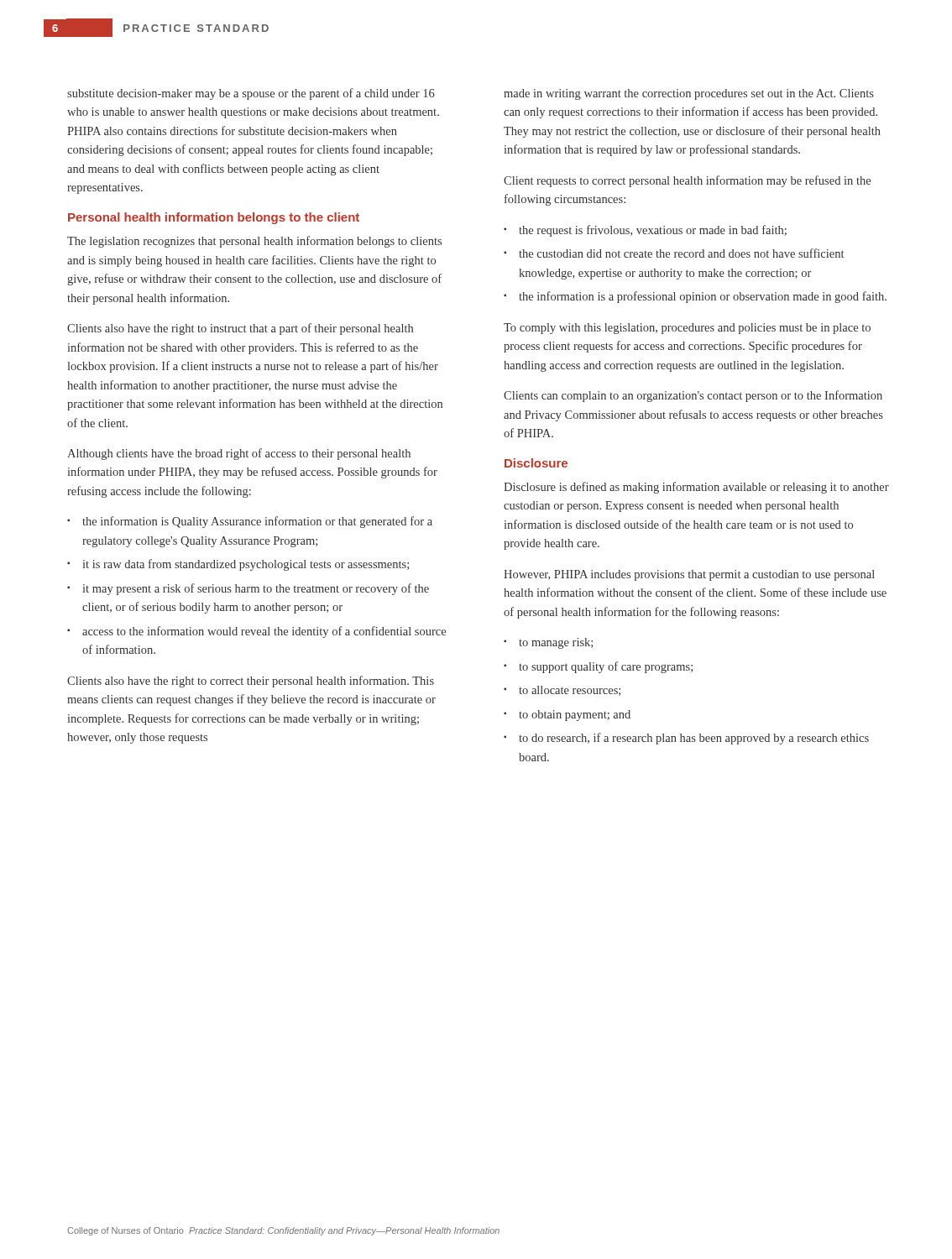Navigate to the text block starting "The legislation recognizes that personal health"
The height and width of the screenshot is (1259, 952).
point(255,269)
